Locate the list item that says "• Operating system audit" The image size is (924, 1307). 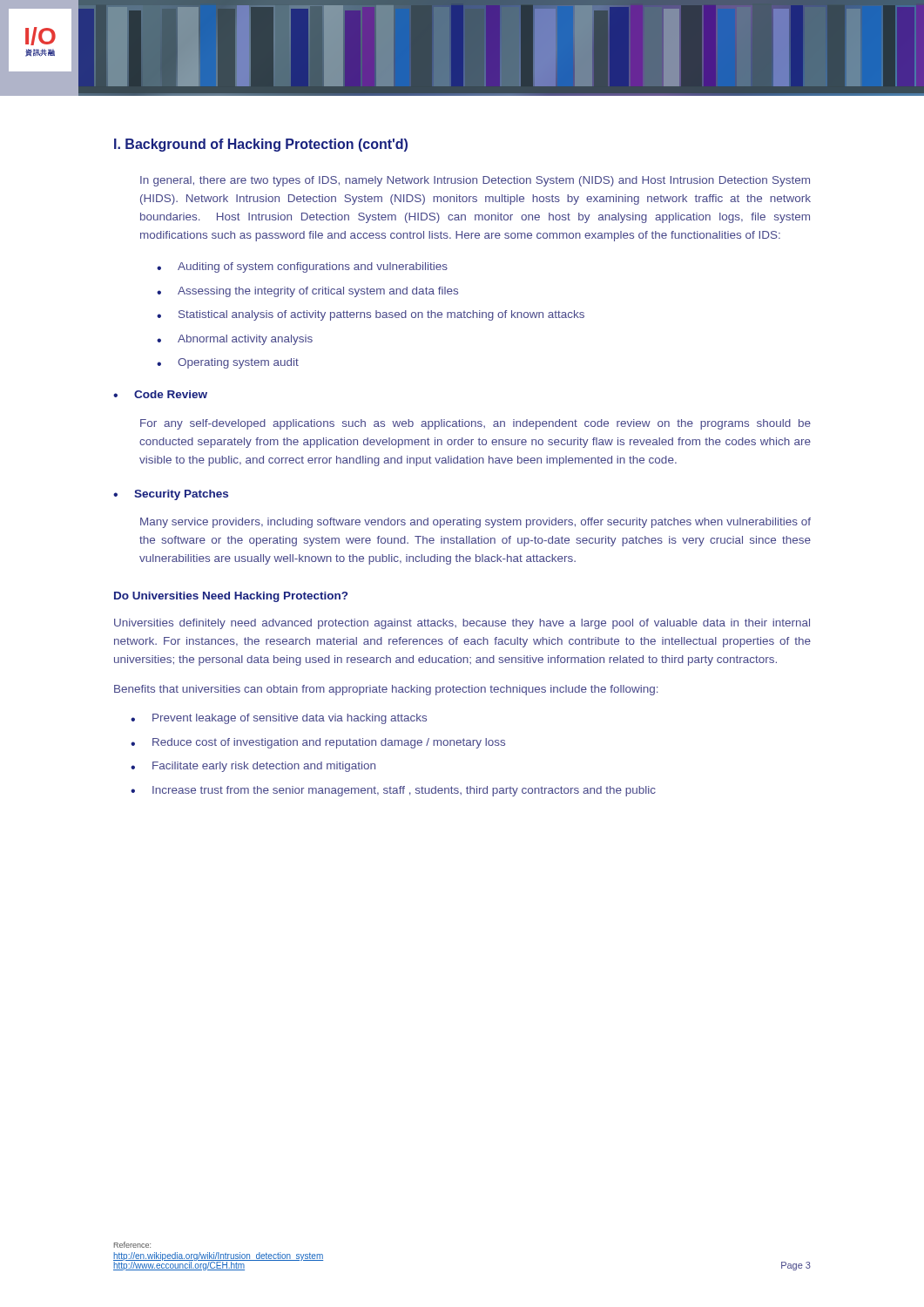(228, 364)
